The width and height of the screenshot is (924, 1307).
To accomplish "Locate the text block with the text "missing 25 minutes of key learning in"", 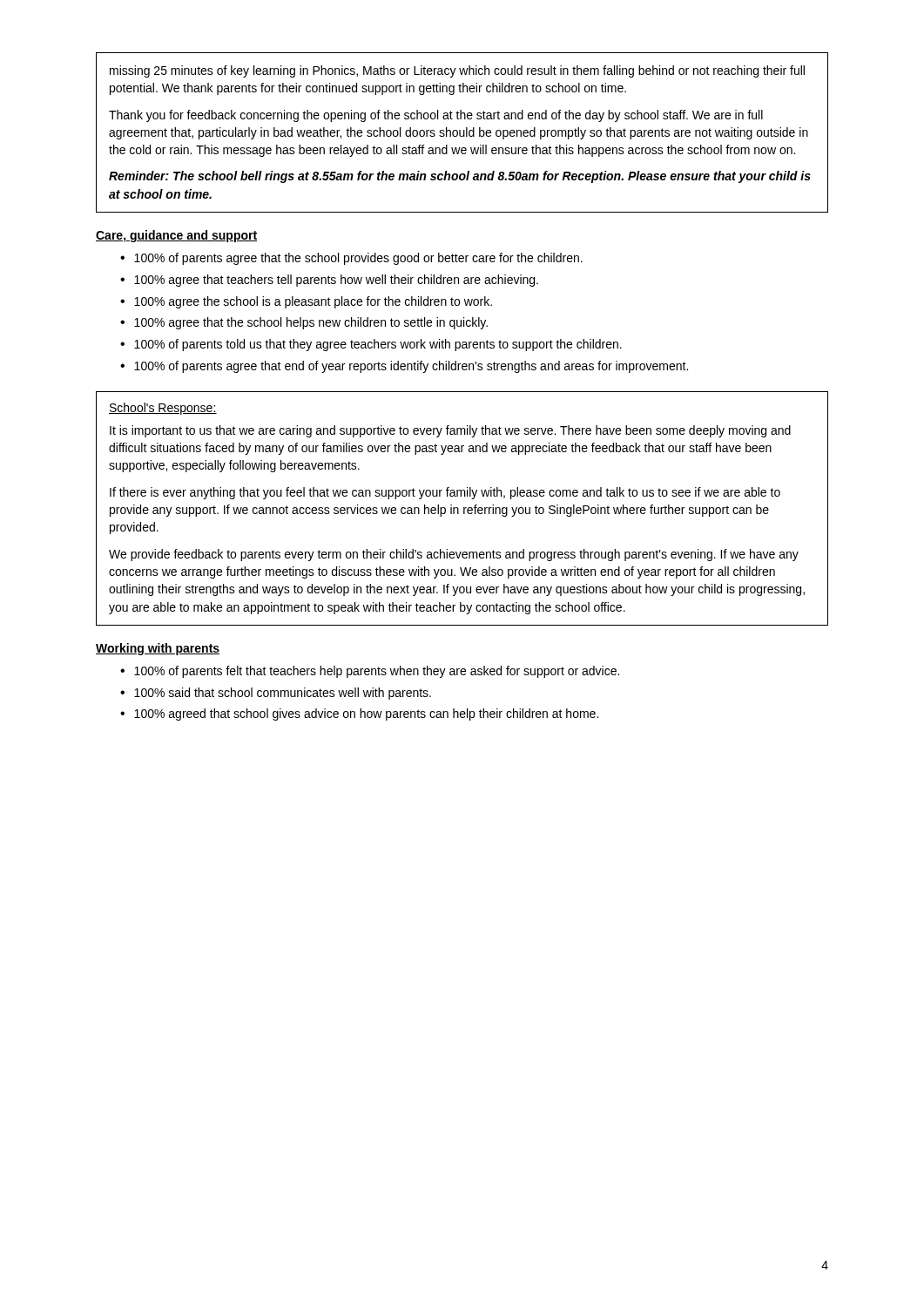I will (x=462, y=132).
